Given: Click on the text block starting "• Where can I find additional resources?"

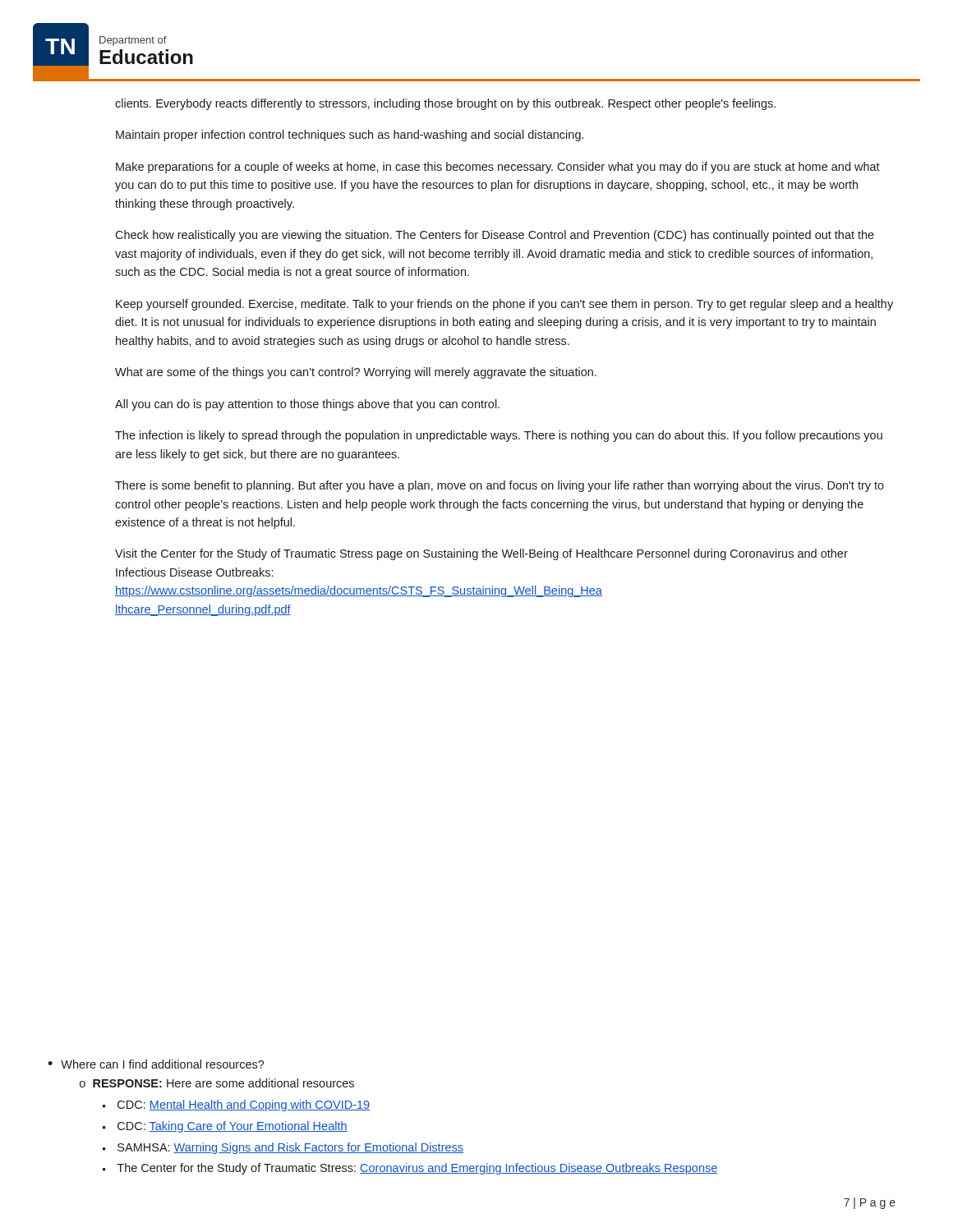Looking at the screenshot, I should [156, 1064].
